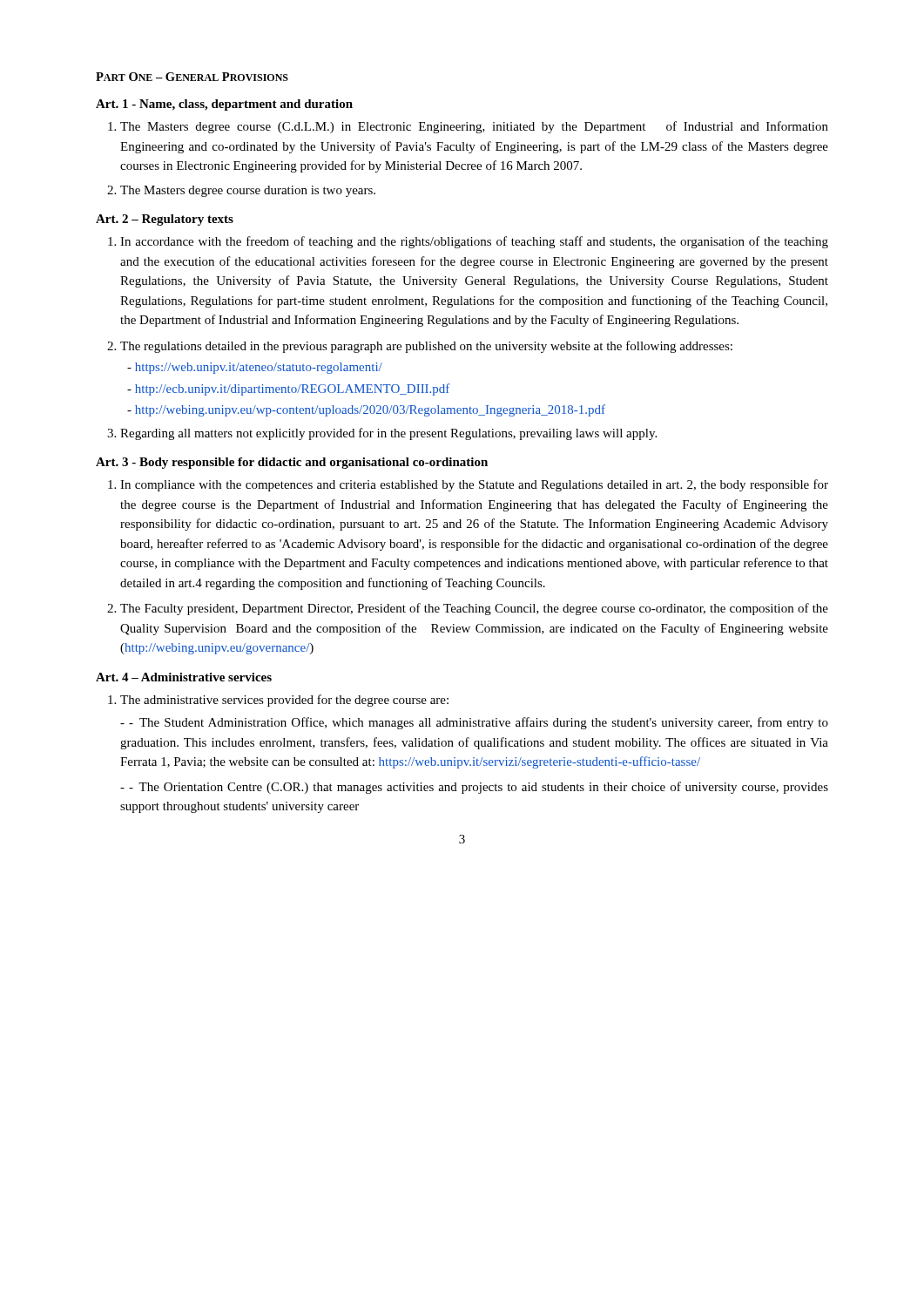The width and height of the screenshot is (924, 1307).
Task: Navigate to the text starting "The Faculty president, Department Director, President"
Action: [x=474, y=628]
